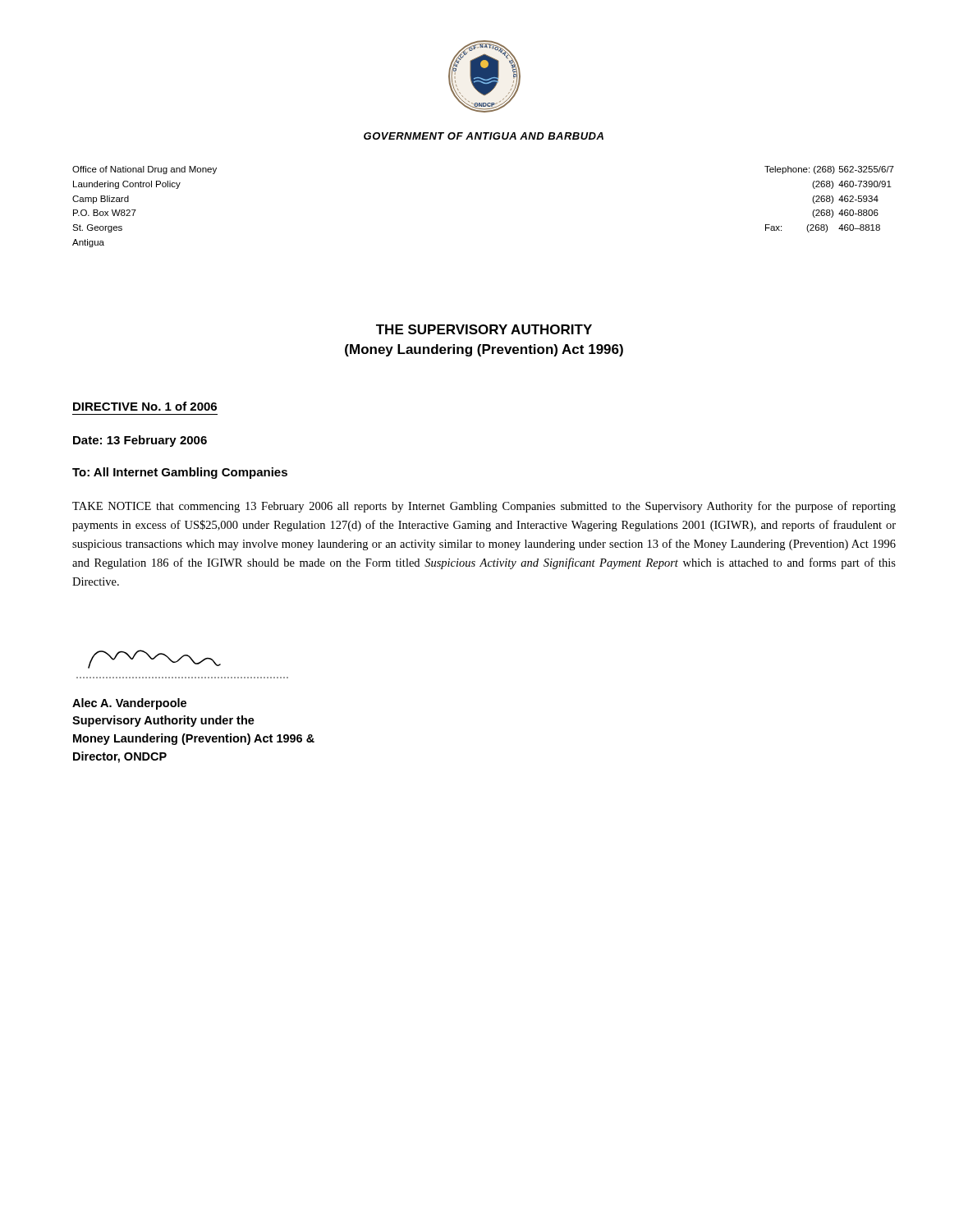Locate the region starting "THE SUPERVISORY AUTHORITY (Money"

(x=484, y=340)
